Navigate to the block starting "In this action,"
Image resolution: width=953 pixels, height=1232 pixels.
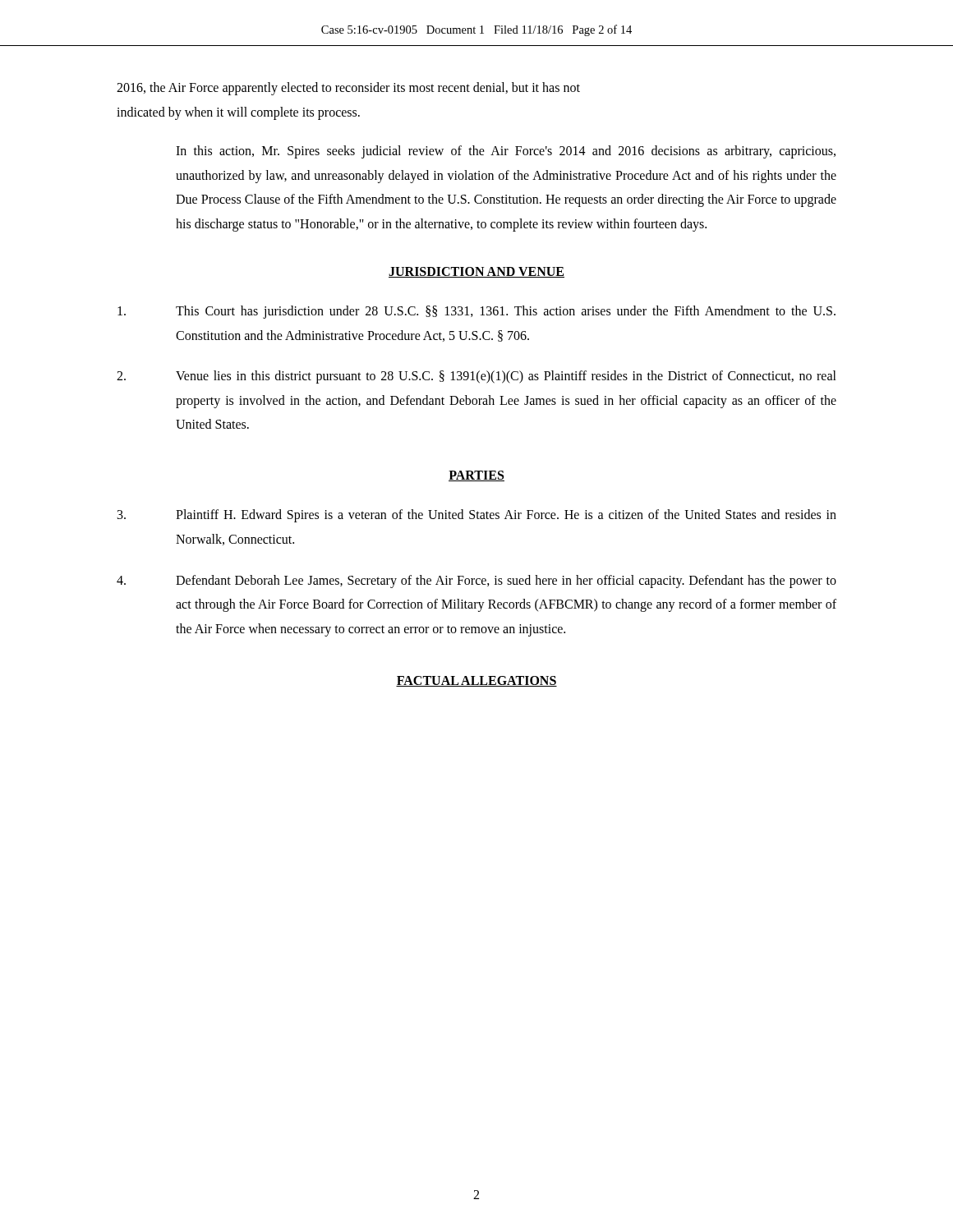[506, 187]
